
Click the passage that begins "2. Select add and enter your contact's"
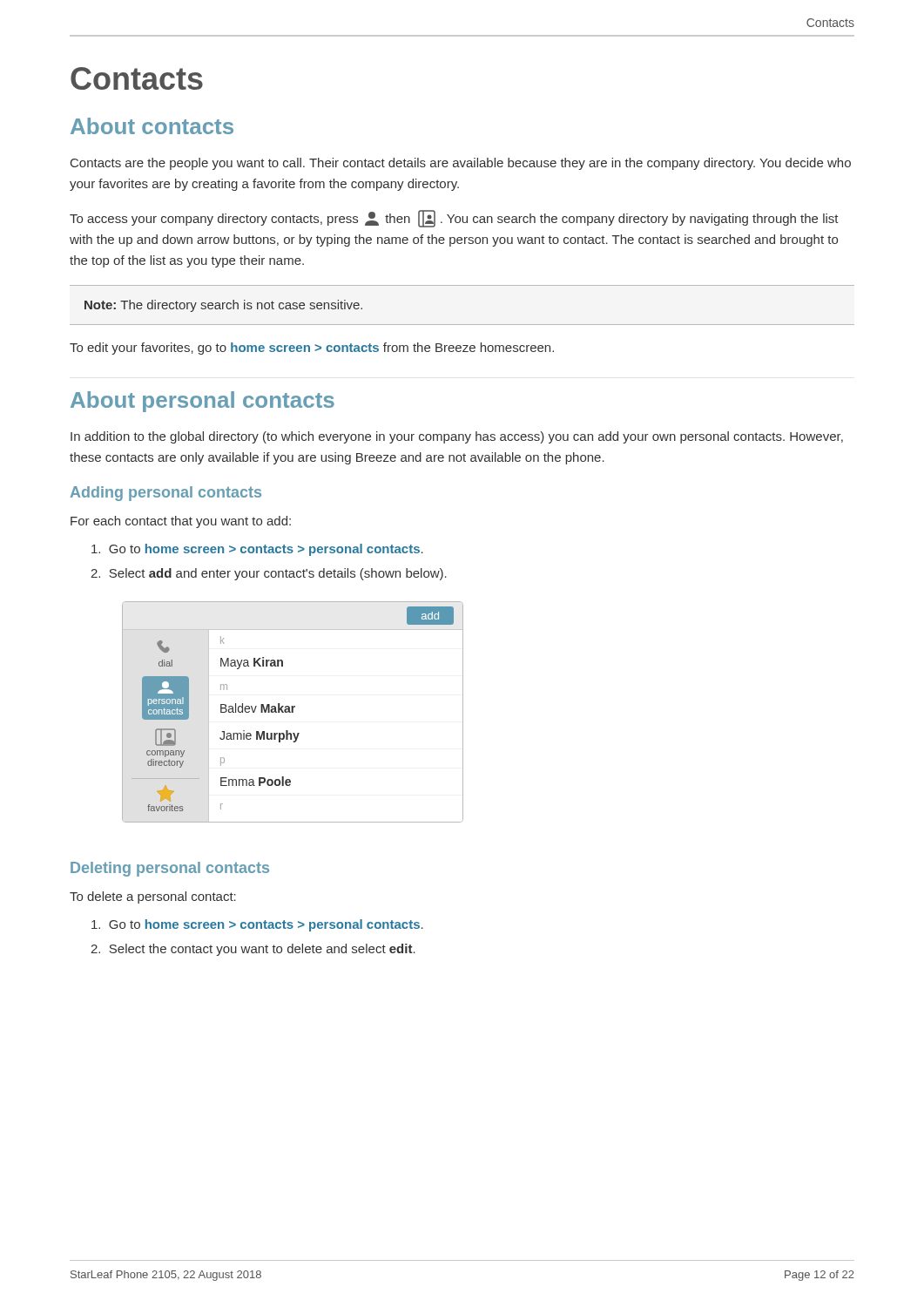[269, 573]
